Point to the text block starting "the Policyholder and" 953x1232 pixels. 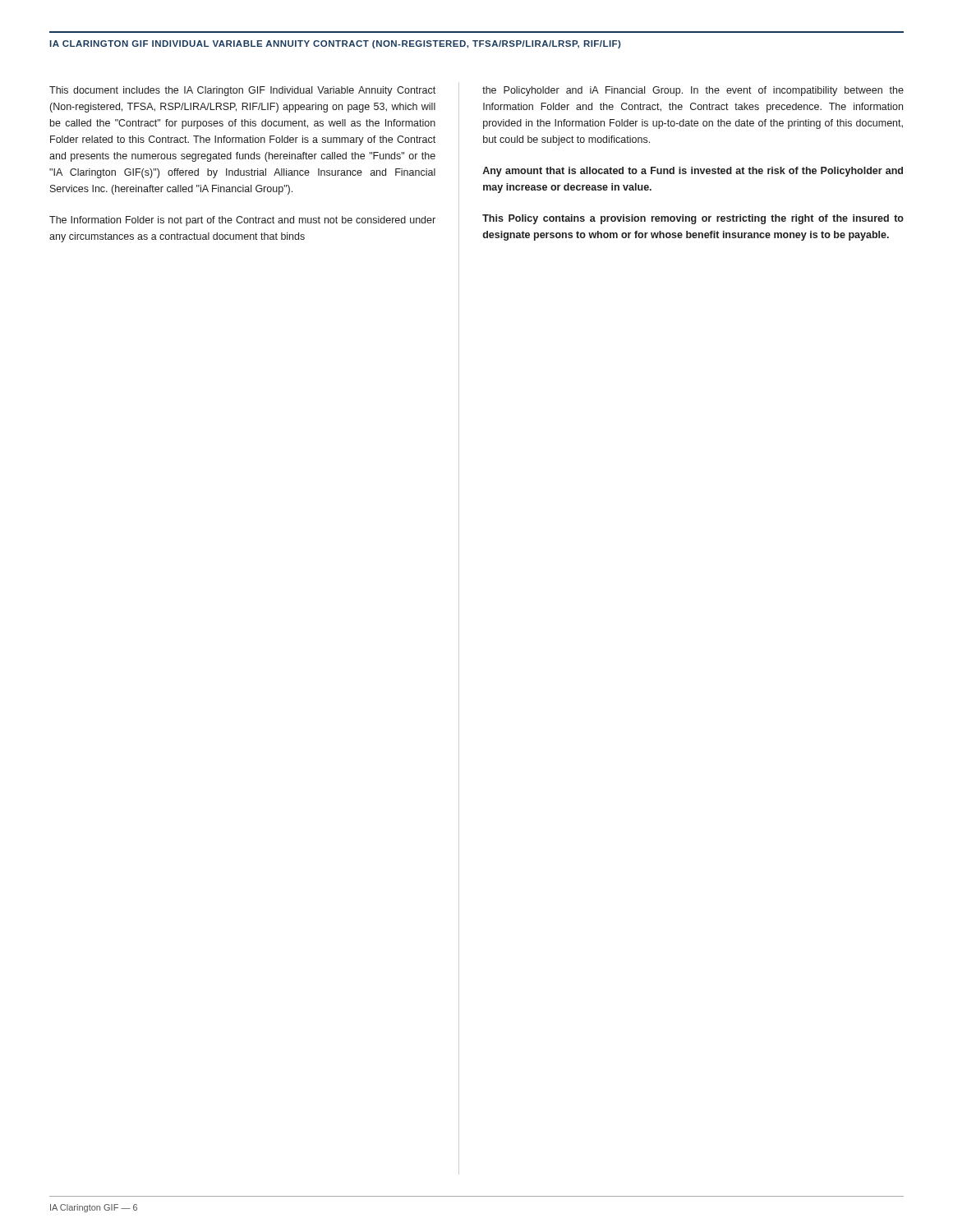[693, 115]
